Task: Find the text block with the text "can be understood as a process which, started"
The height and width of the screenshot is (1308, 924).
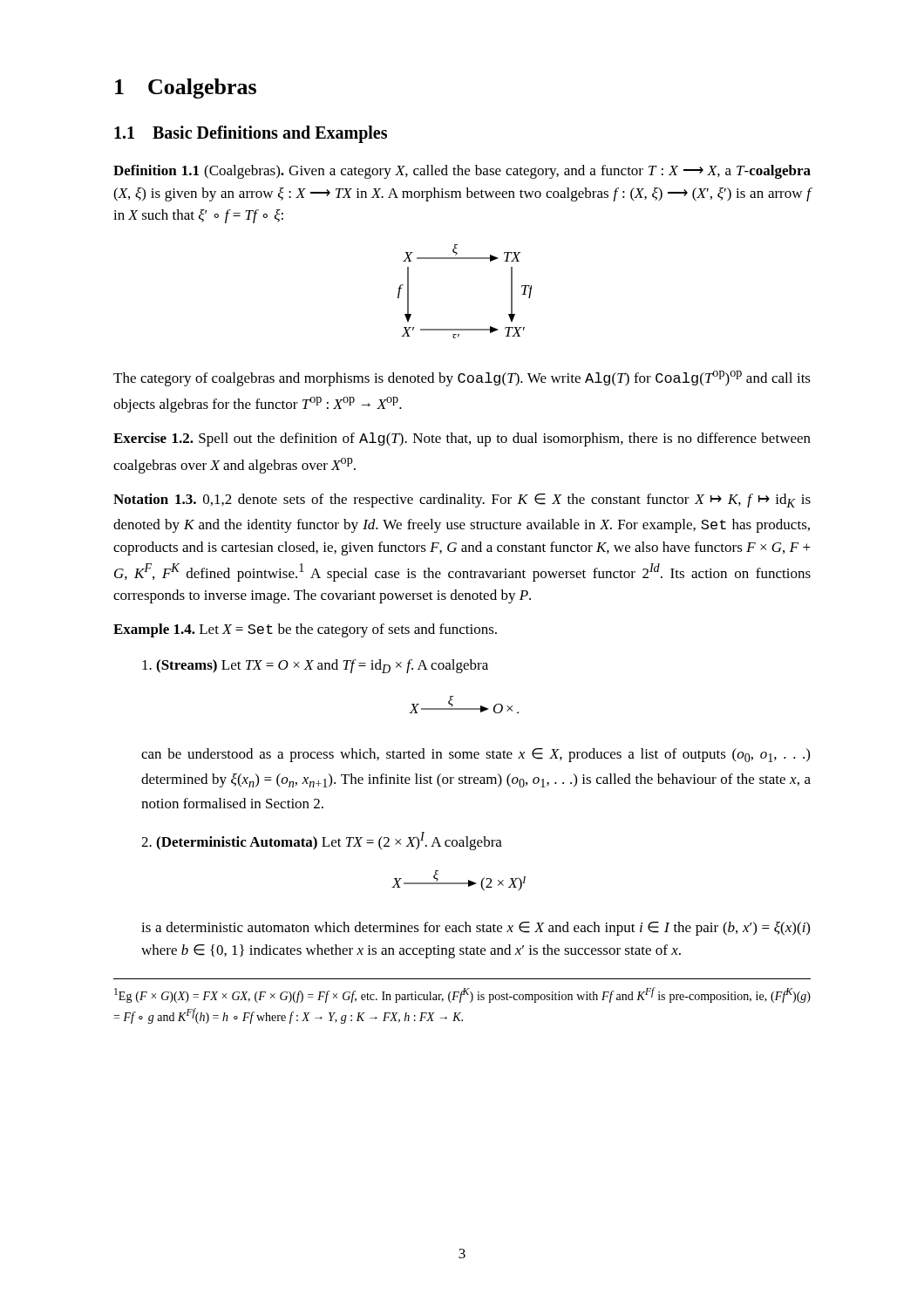Action: pyautogui.click(x=476, y=779)
